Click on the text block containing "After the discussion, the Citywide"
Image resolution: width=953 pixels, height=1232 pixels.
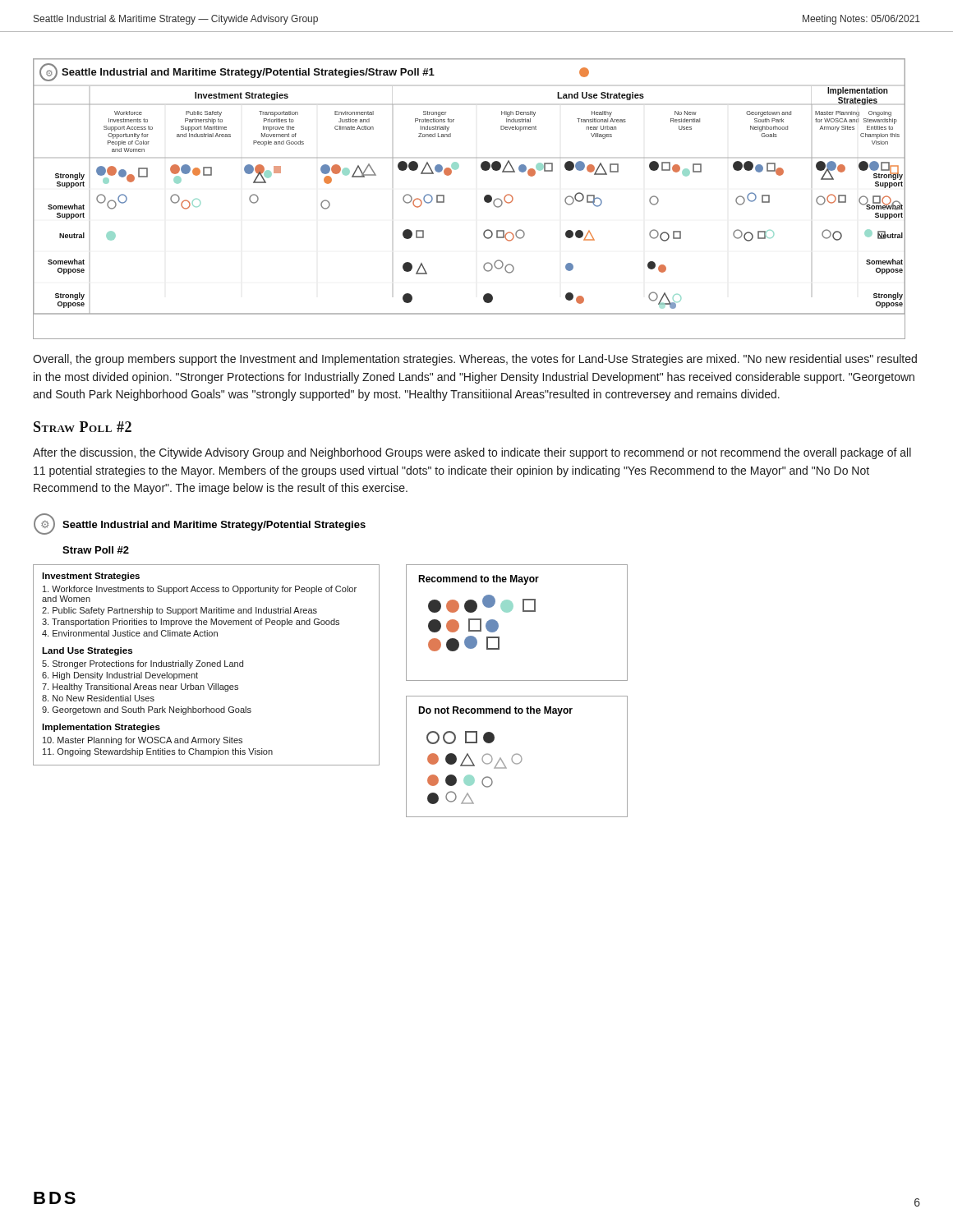point(472,470)
